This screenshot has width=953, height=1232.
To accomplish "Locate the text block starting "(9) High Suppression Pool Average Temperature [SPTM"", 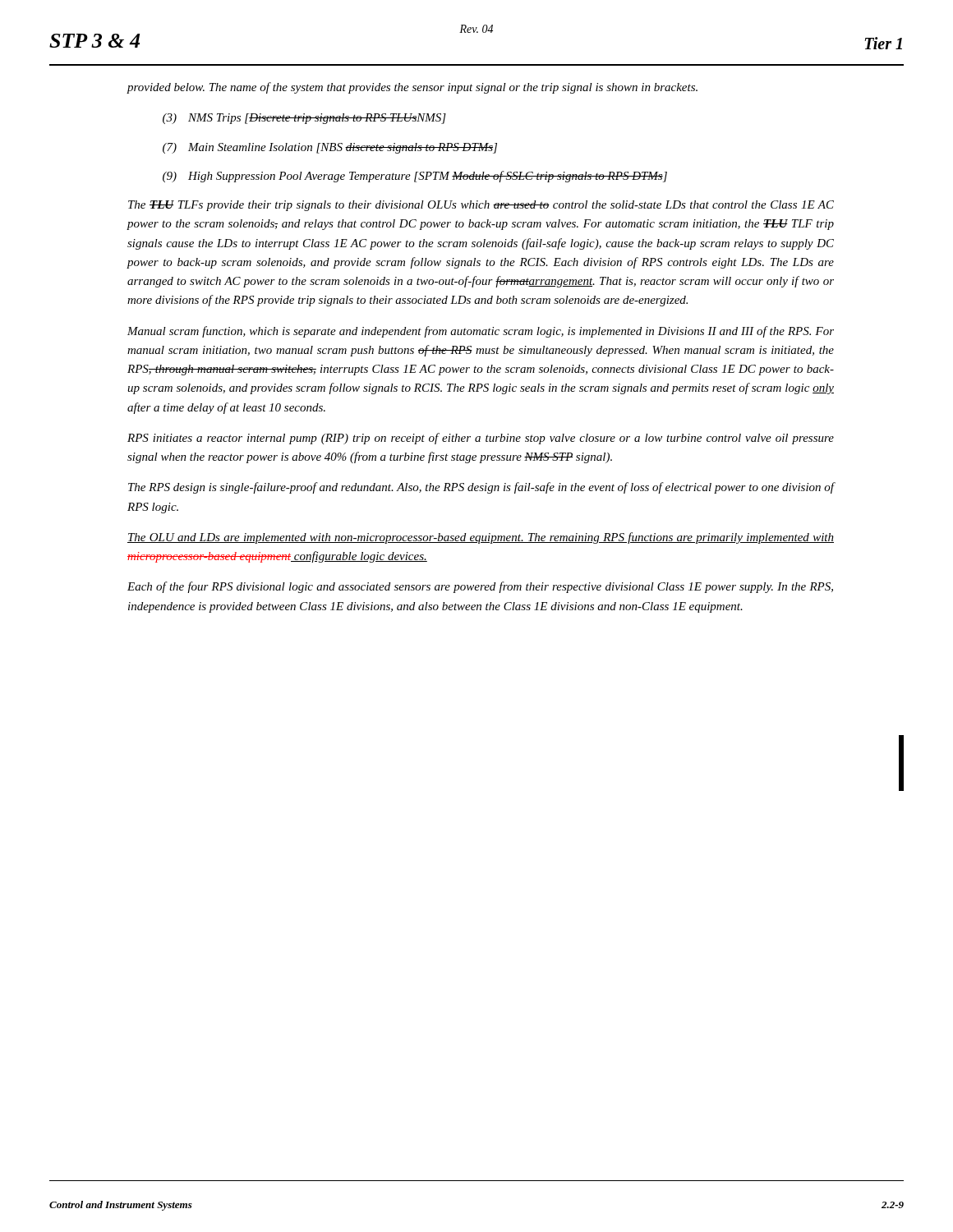I will click(481, 176).
